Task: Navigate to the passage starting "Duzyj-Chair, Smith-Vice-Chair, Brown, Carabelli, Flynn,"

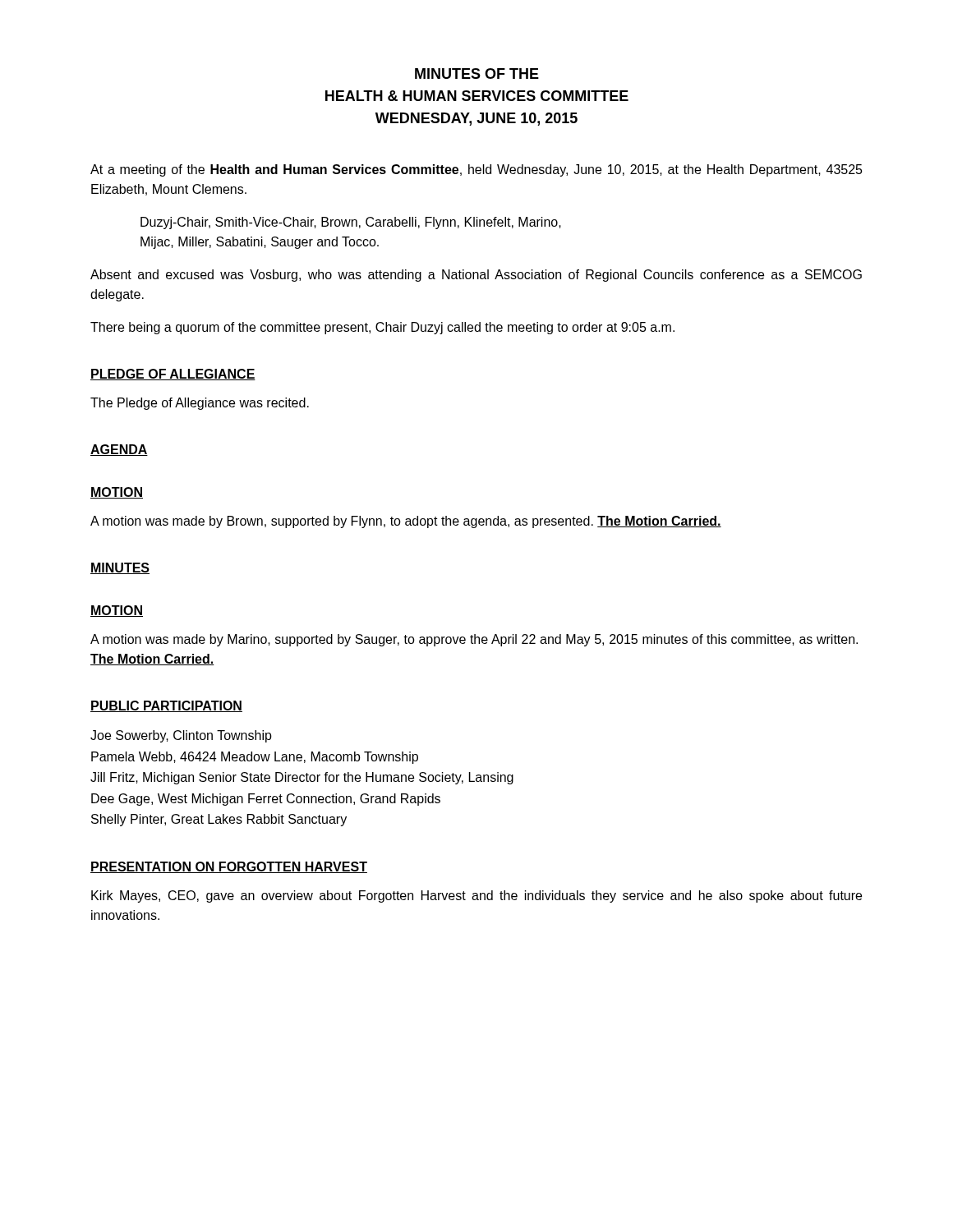Action: coord(351,232)
